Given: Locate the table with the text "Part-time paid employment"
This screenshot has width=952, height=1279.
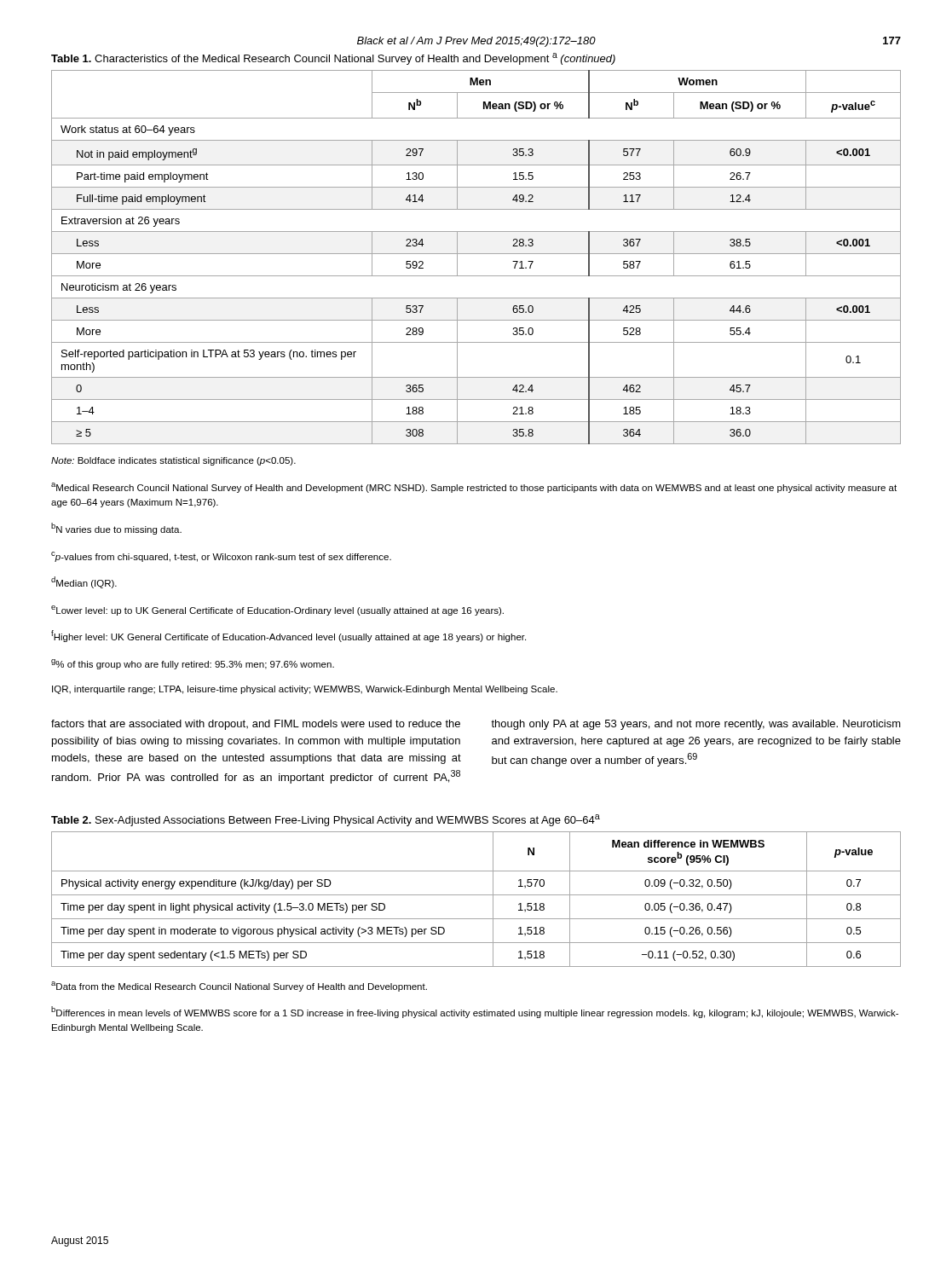Looking at the screenshot, I should coord(476,257).
